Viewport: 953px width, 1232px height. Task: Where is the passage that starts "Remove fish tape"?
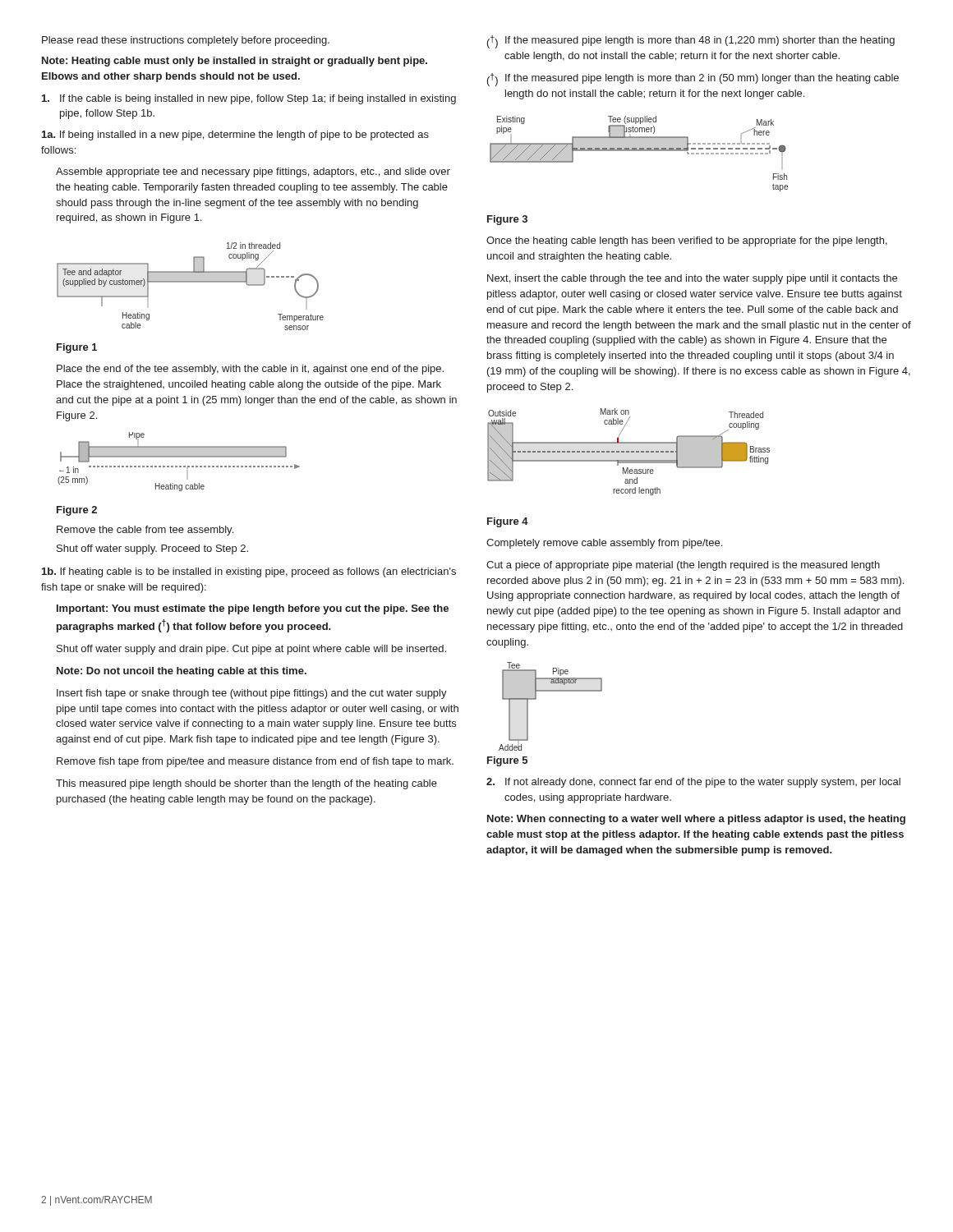coord(255,761)
